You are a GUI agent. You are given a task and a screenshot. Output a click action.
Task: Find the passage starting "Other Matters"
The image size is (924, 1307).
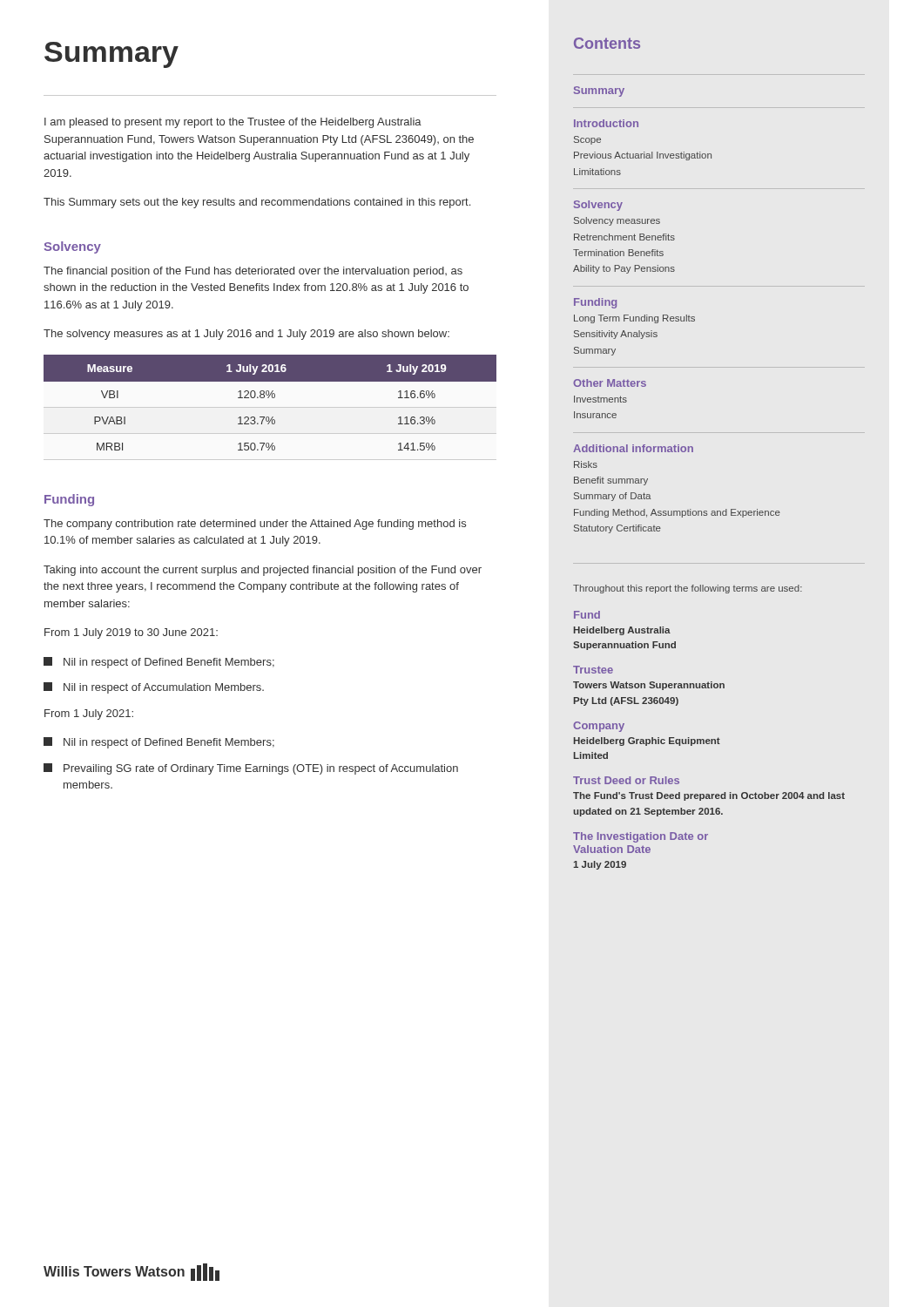click(610, 383)
